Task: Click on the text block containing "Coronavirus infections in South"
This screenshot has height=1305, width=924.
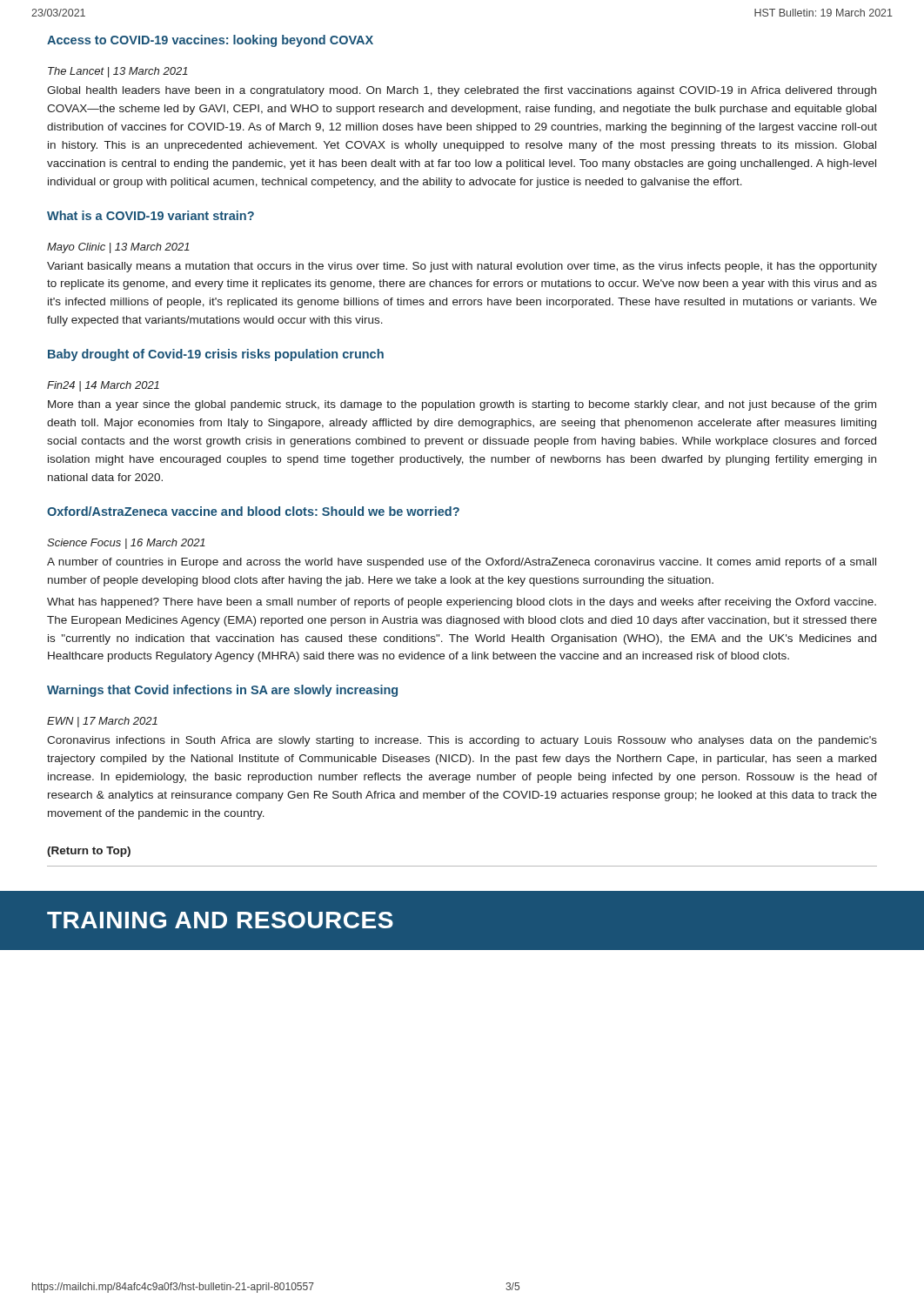Action: [462, 777]
